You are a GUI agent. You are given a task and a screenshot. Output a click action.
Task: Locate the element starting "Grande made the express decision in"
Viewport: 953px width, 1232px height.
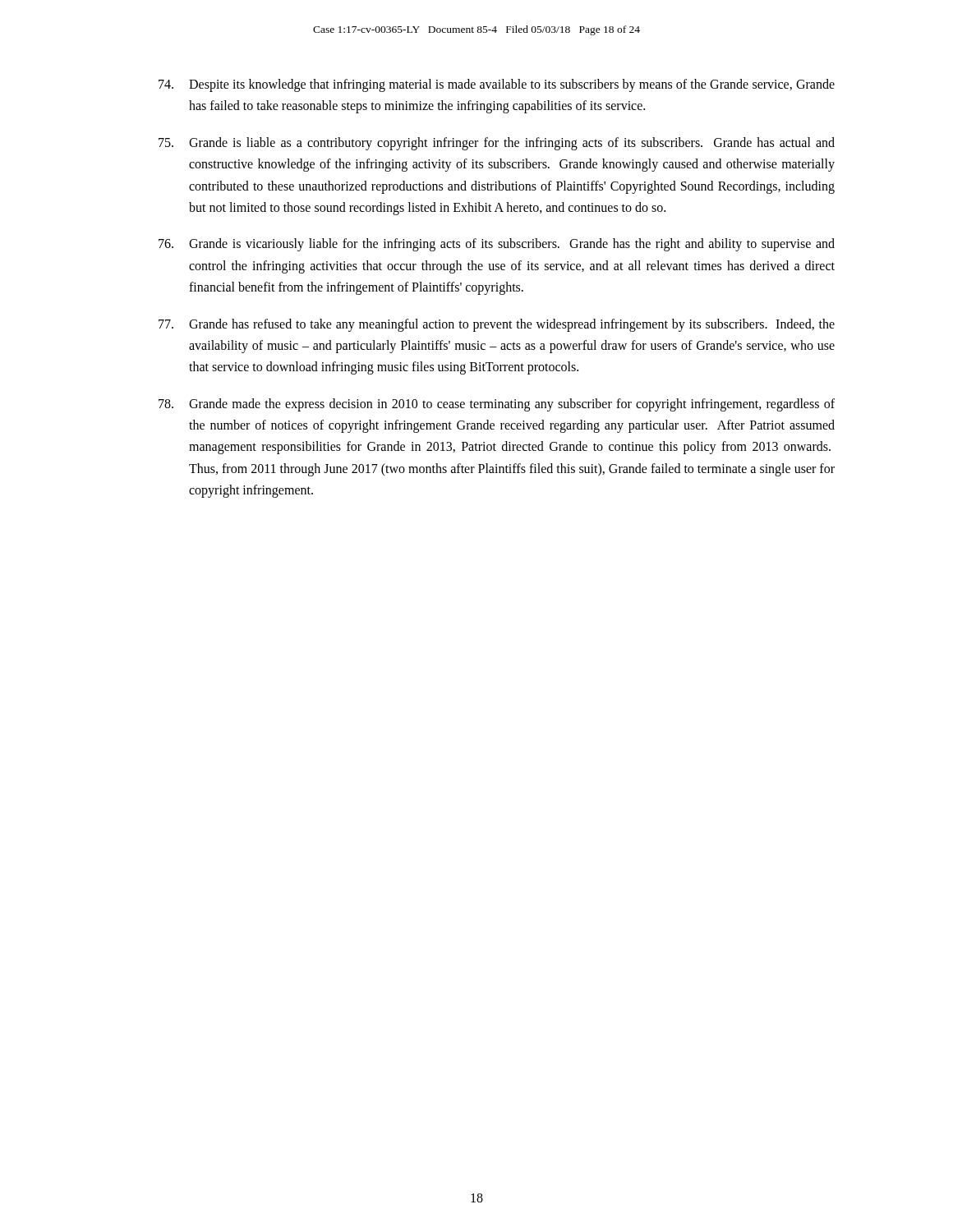(x=475, y=447)
